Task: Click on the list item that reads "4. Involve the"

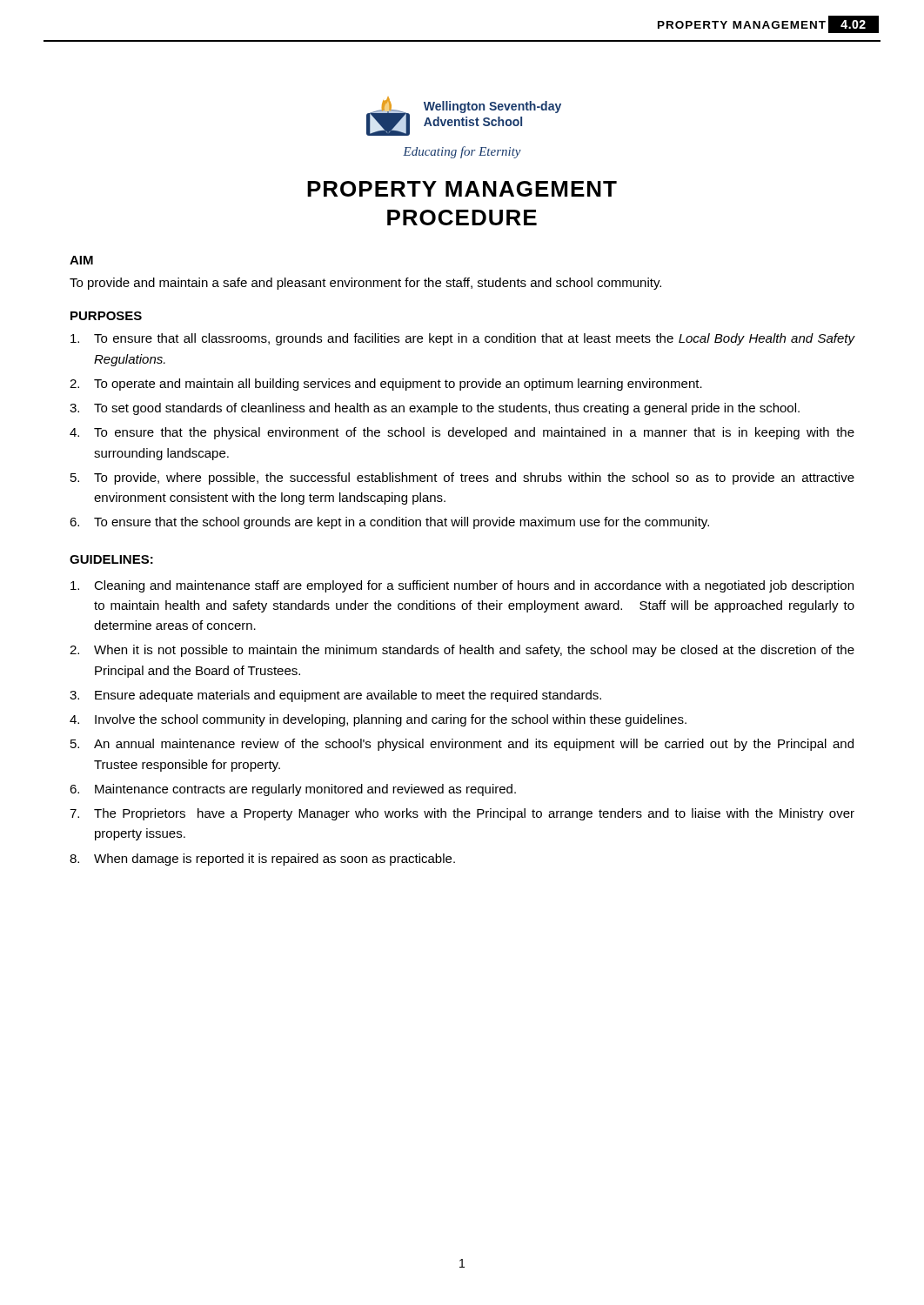Action: pyautogui.click(x=462, y=719)
